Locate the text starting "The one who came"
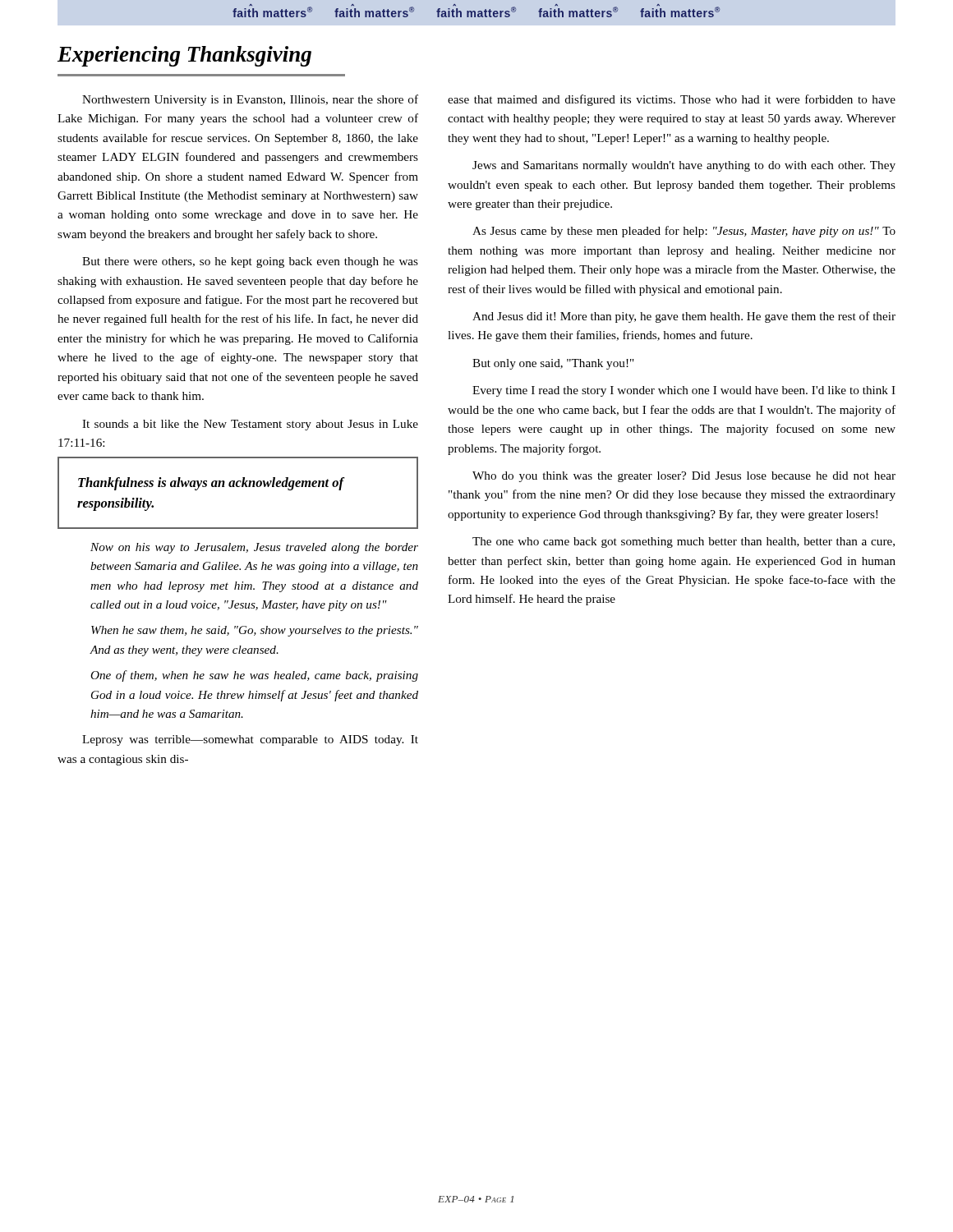The height and width of the screenshot is (1232, 953). pyautogui.click(x=672, y=570)
